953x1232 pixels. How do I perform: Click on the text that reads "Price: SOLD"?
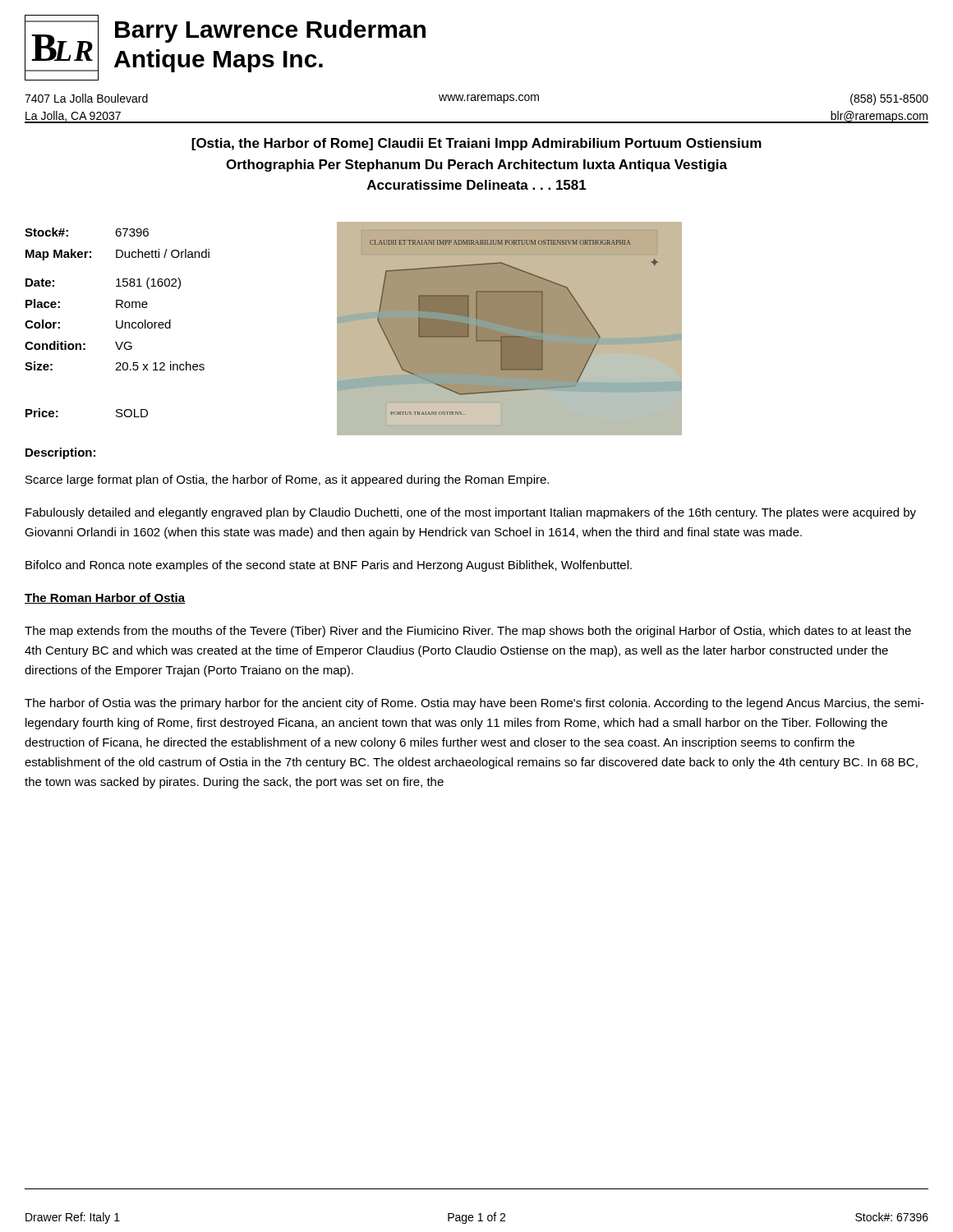(44, 412)
